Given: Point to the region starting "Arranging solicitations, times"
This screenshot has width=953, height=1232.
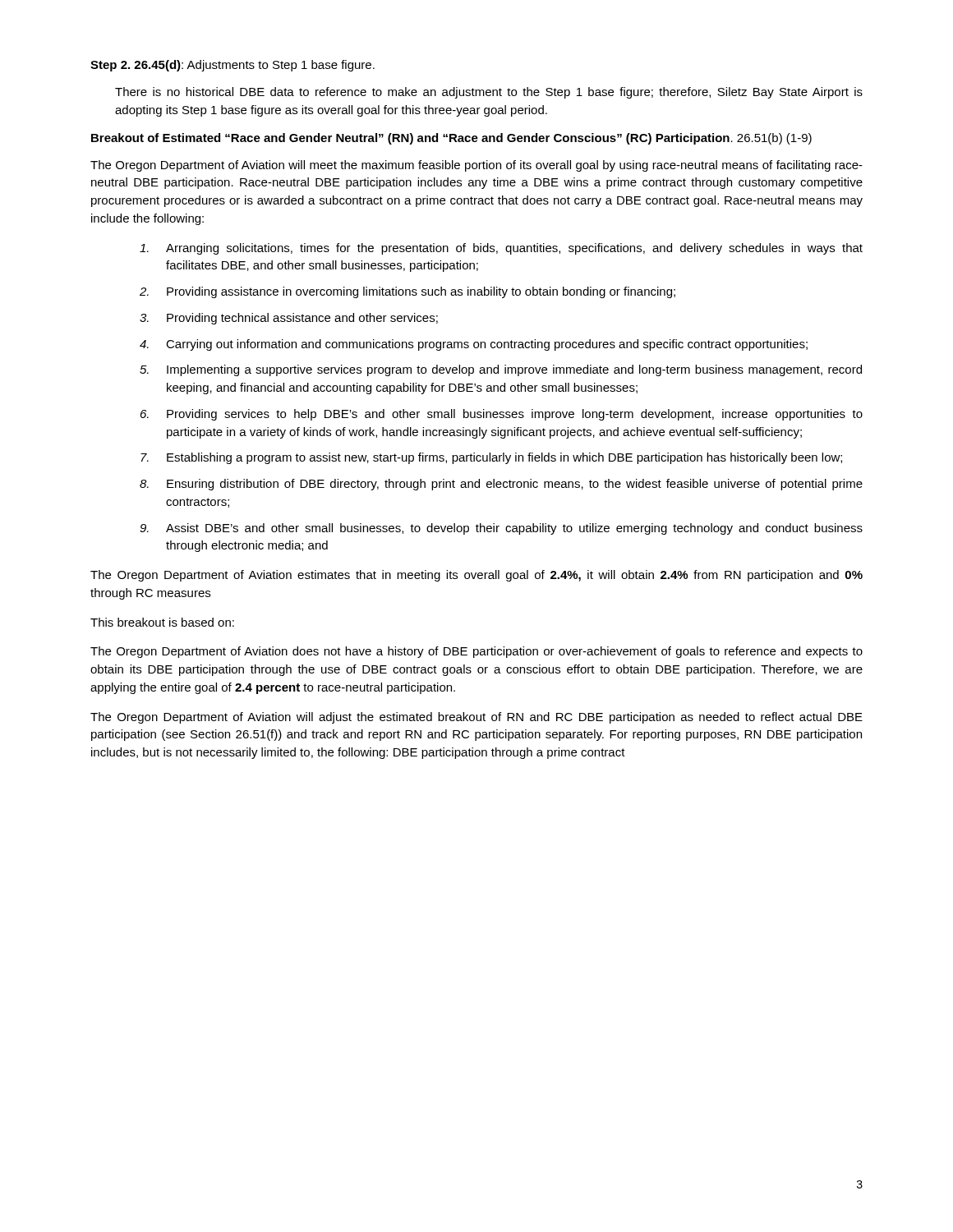Looking at the screenshot, I should click(501, 257).
